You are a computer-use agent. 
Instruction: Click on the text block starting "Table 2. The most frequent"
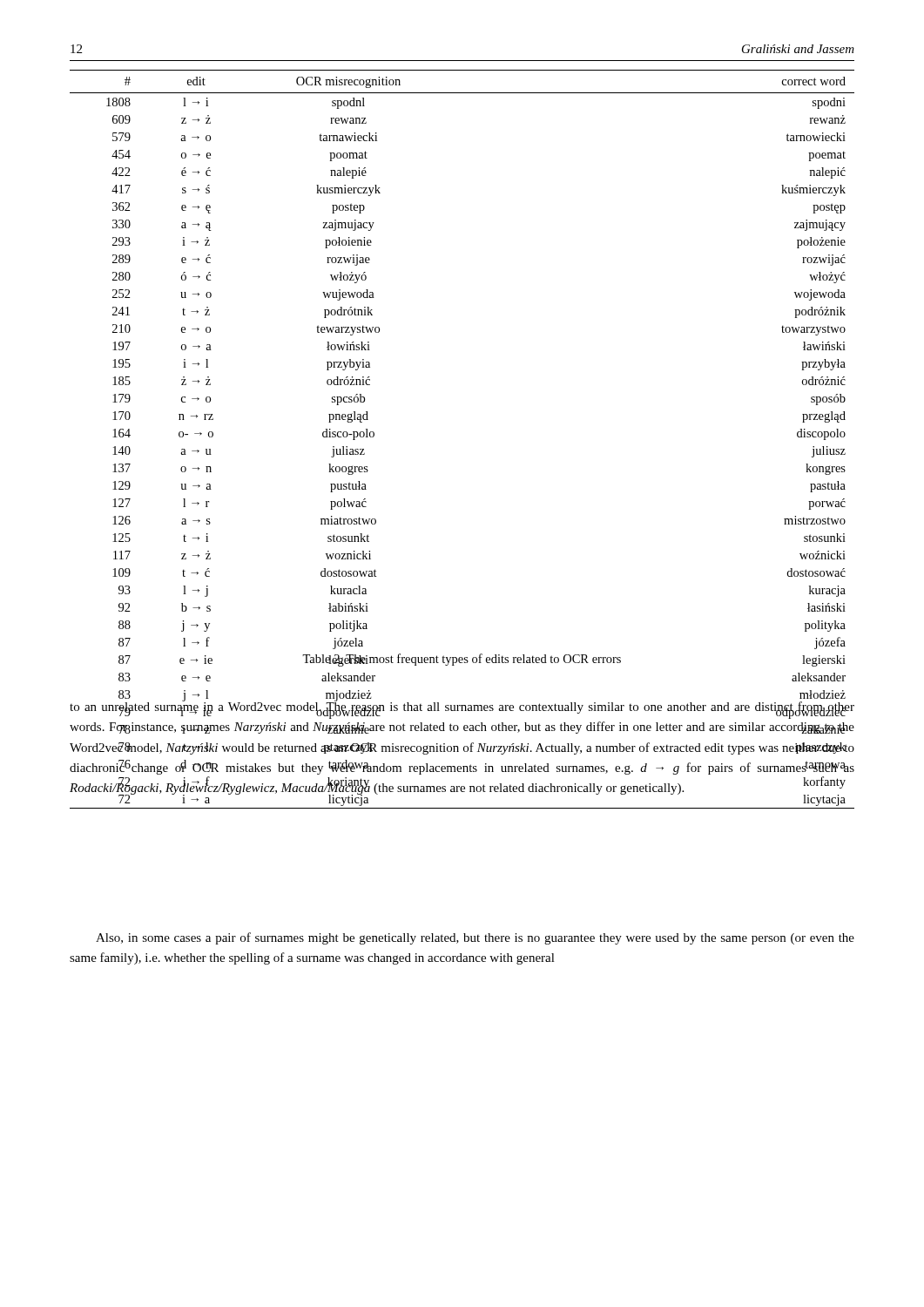point(462,659)
